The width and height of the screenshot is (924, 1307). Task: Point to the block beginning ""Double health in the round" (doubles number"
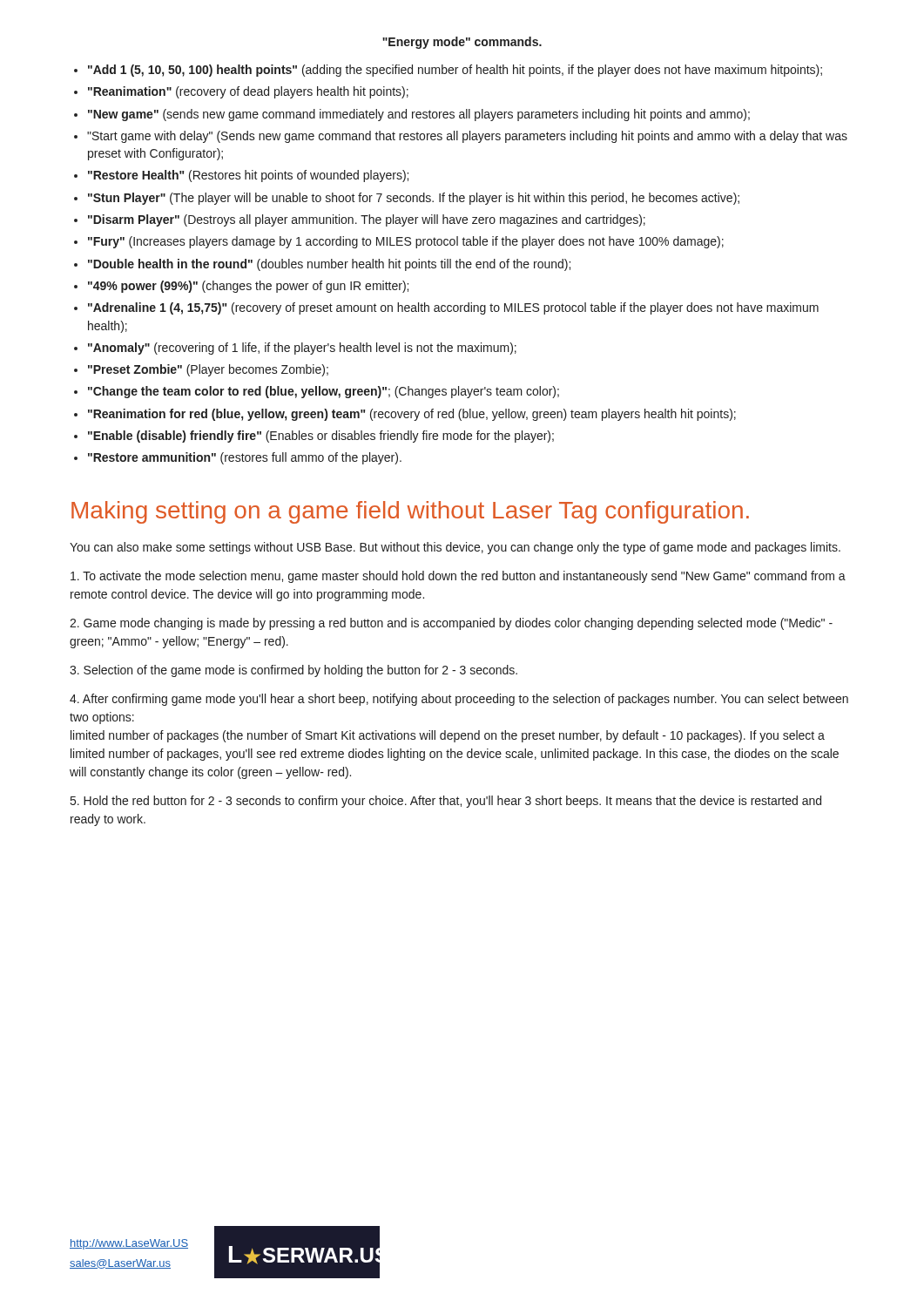pyautogui.click(x=329, y=264)
